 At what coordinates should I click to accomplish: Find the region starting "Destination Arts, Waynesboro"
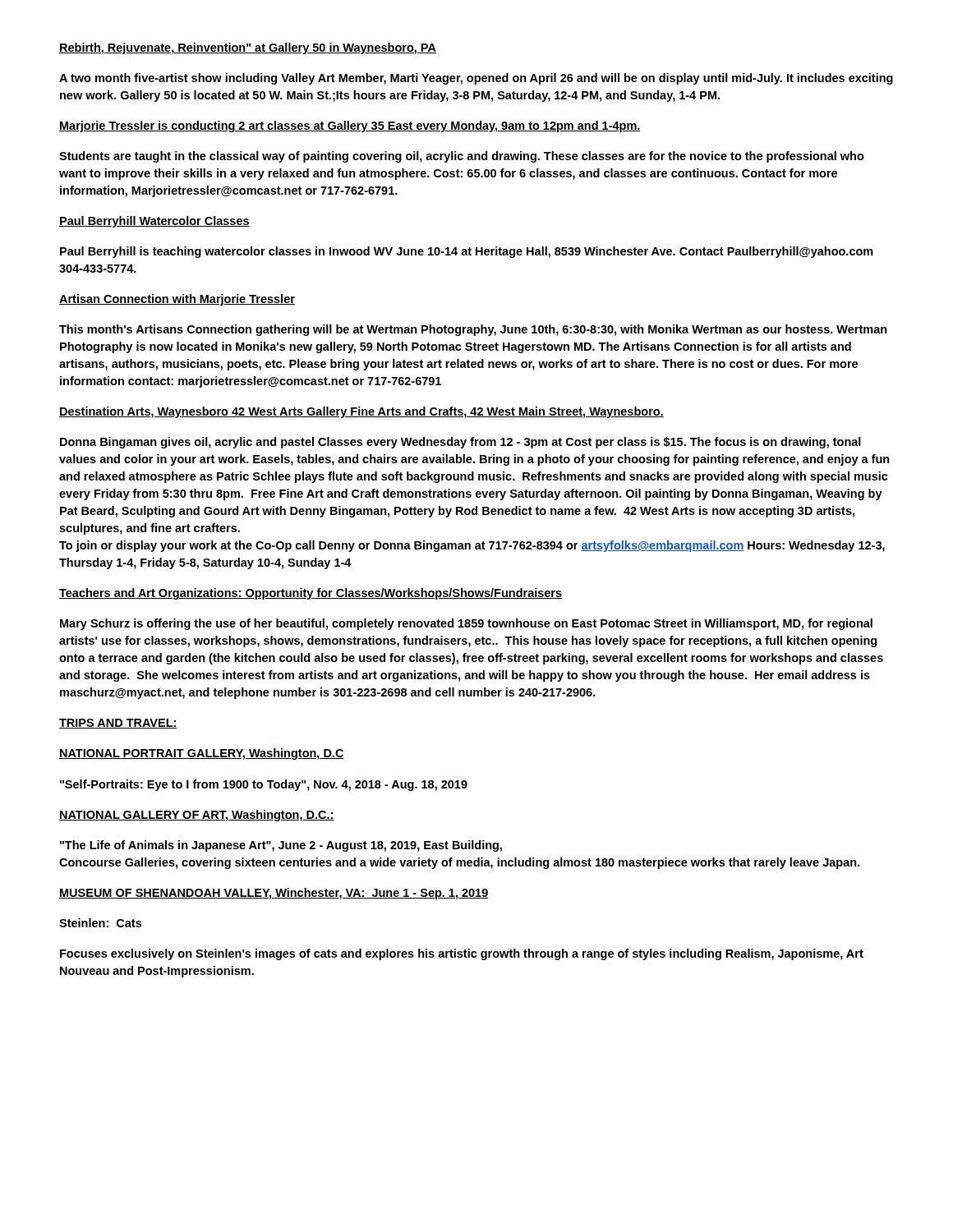[476, 412]
